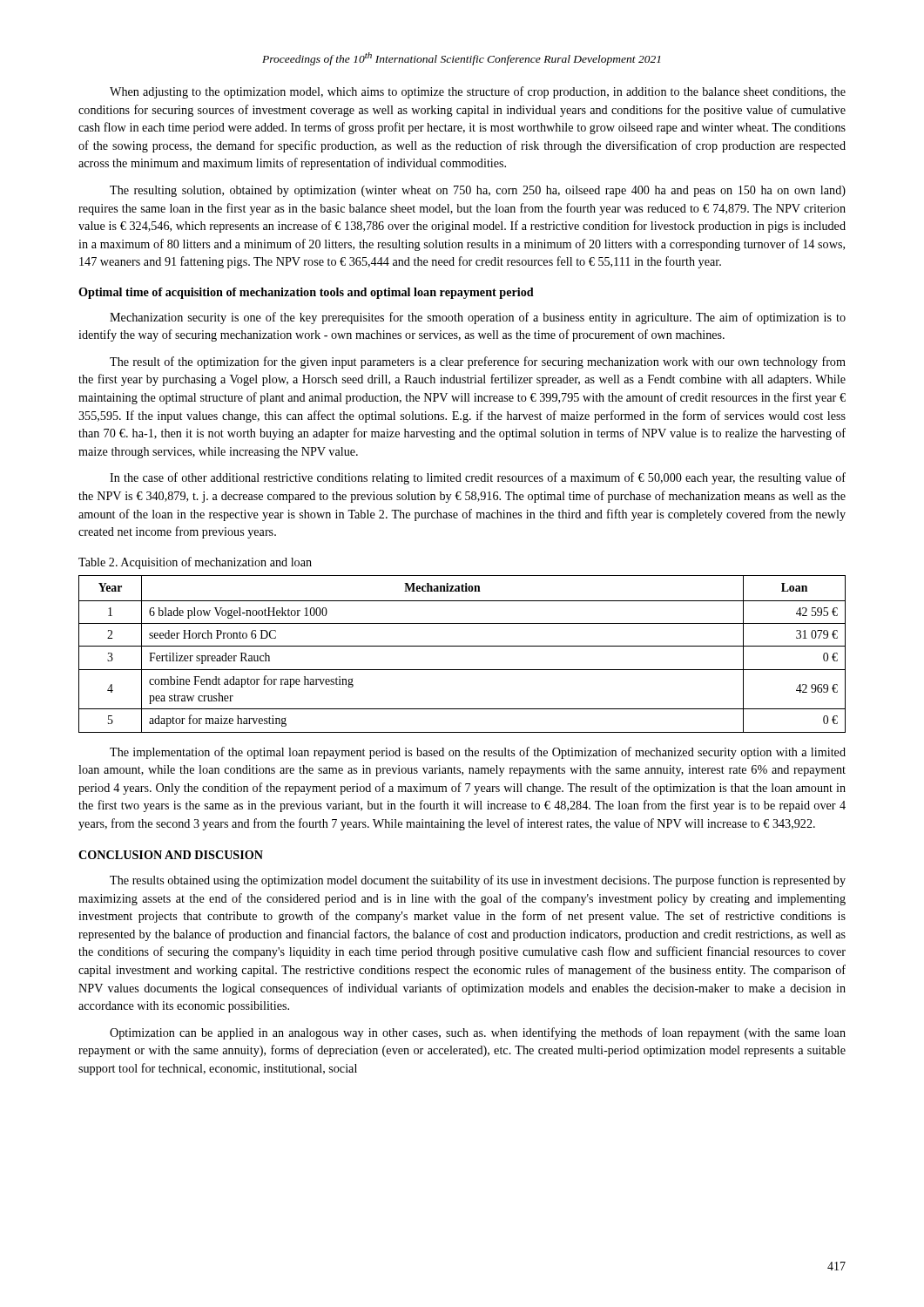Click on the passage starting "The resulting solution,"
This screenshot has height=1307, width=924.
point(462,226)
